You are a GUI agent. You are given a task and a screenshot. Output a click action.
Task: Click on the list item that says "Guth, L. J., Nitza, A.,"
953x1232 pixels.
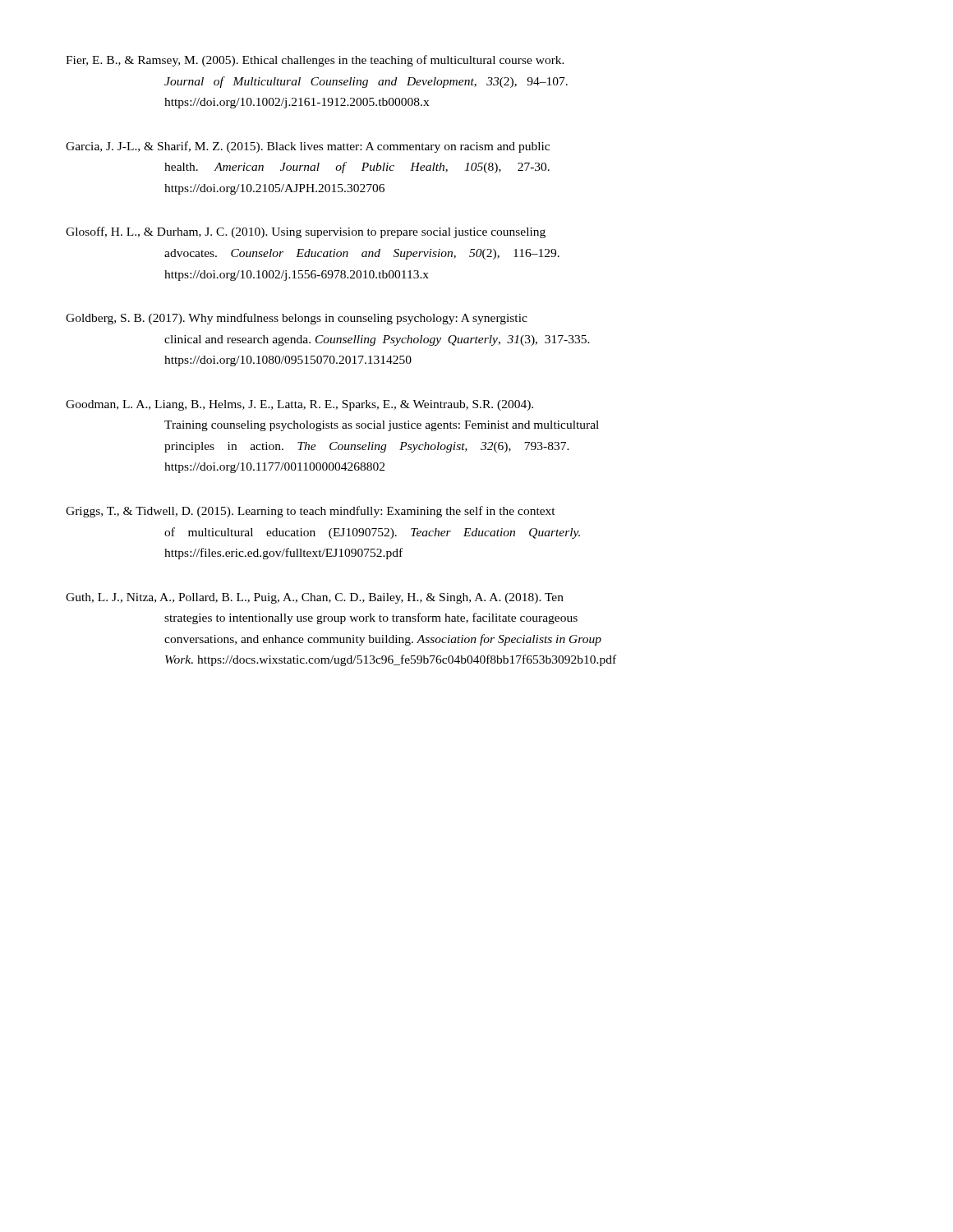pyautogui.click(x=476, y=628)
